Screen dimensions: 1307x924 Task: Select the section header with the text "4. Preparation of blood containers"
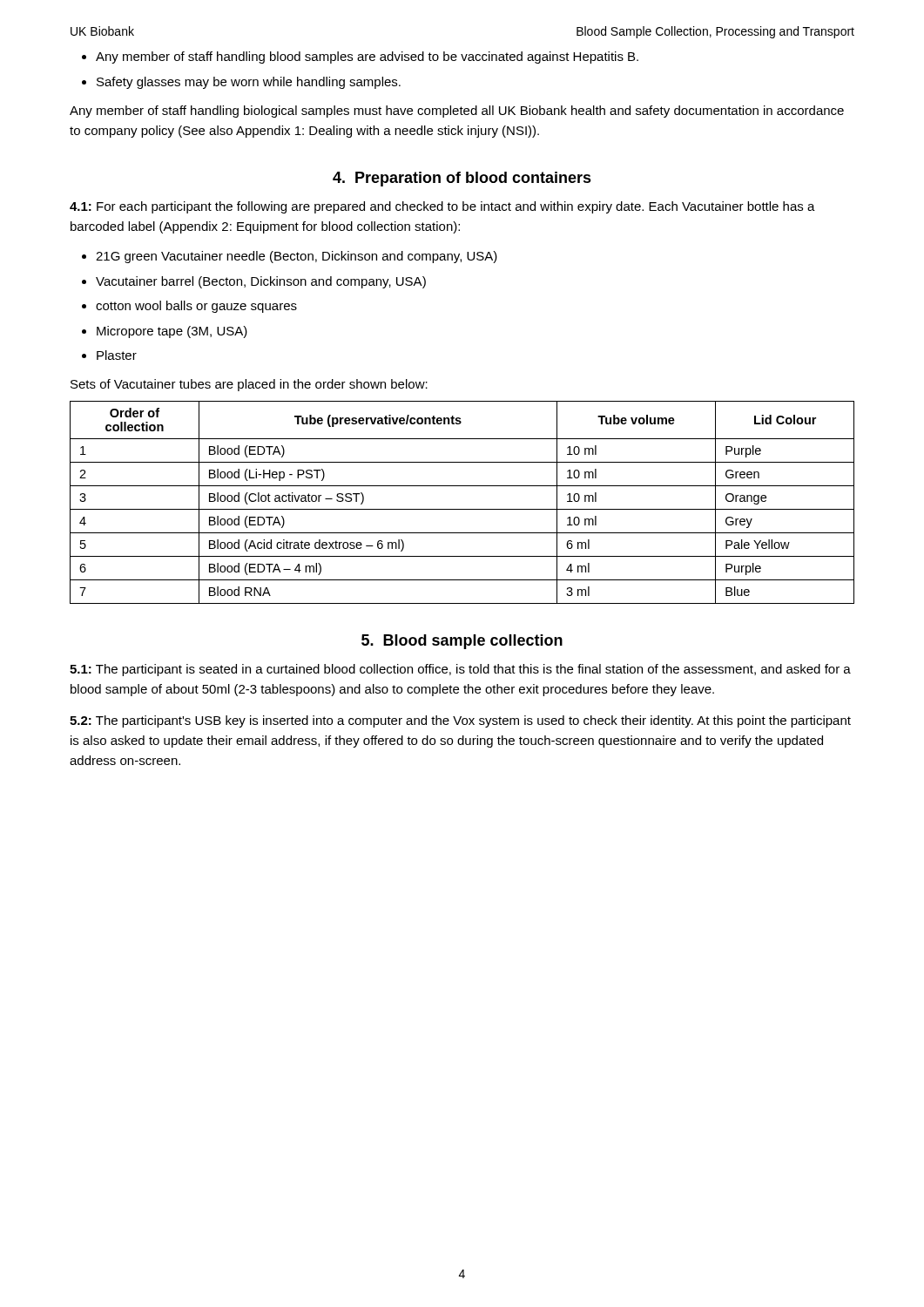pos(462,177)
